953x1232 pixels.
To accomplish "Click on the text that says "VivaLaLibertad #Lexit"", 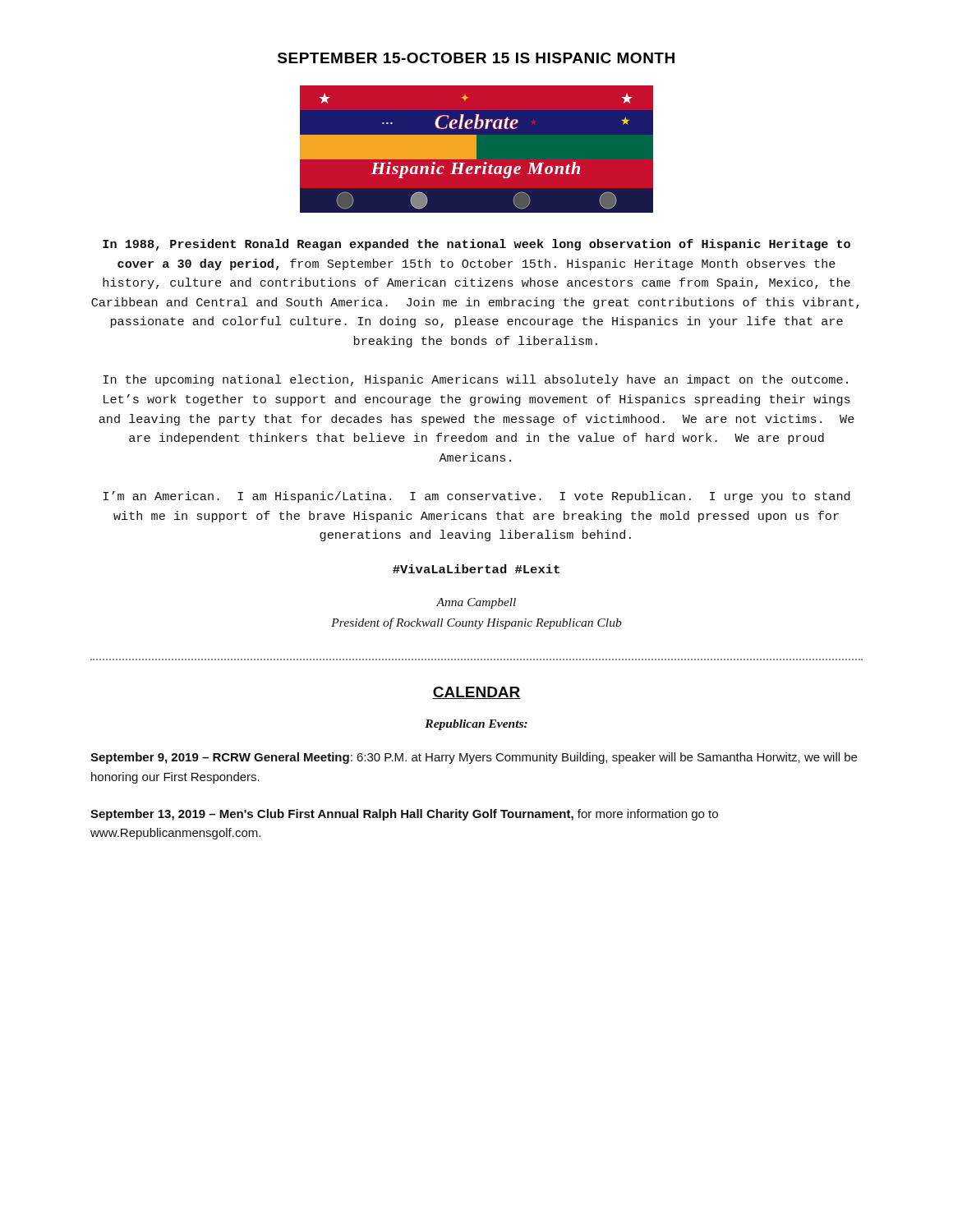I will [476, 570].
